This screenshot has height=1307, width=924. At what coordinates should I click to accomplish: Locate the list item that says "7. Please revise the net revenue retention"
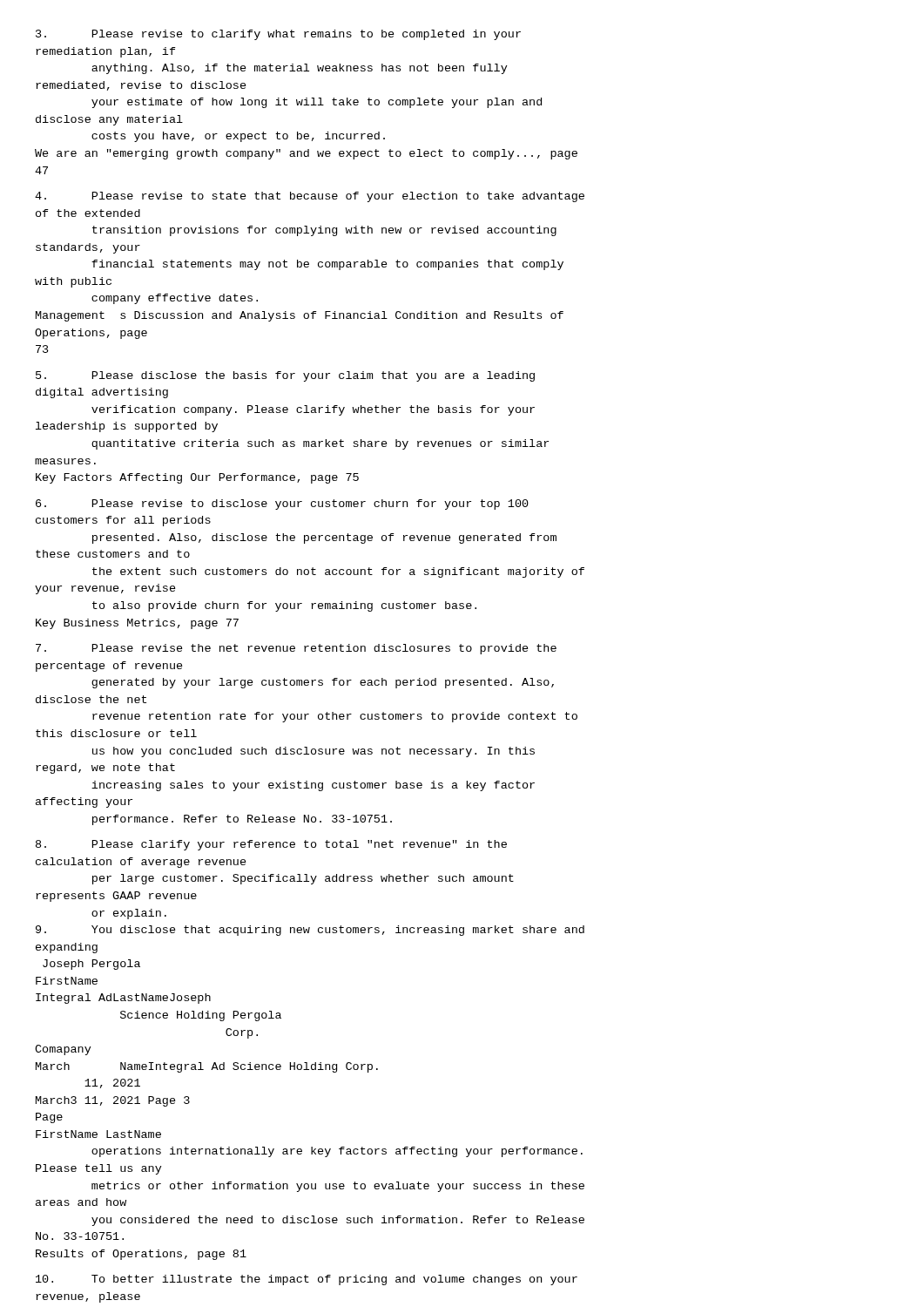coord(296,649)
